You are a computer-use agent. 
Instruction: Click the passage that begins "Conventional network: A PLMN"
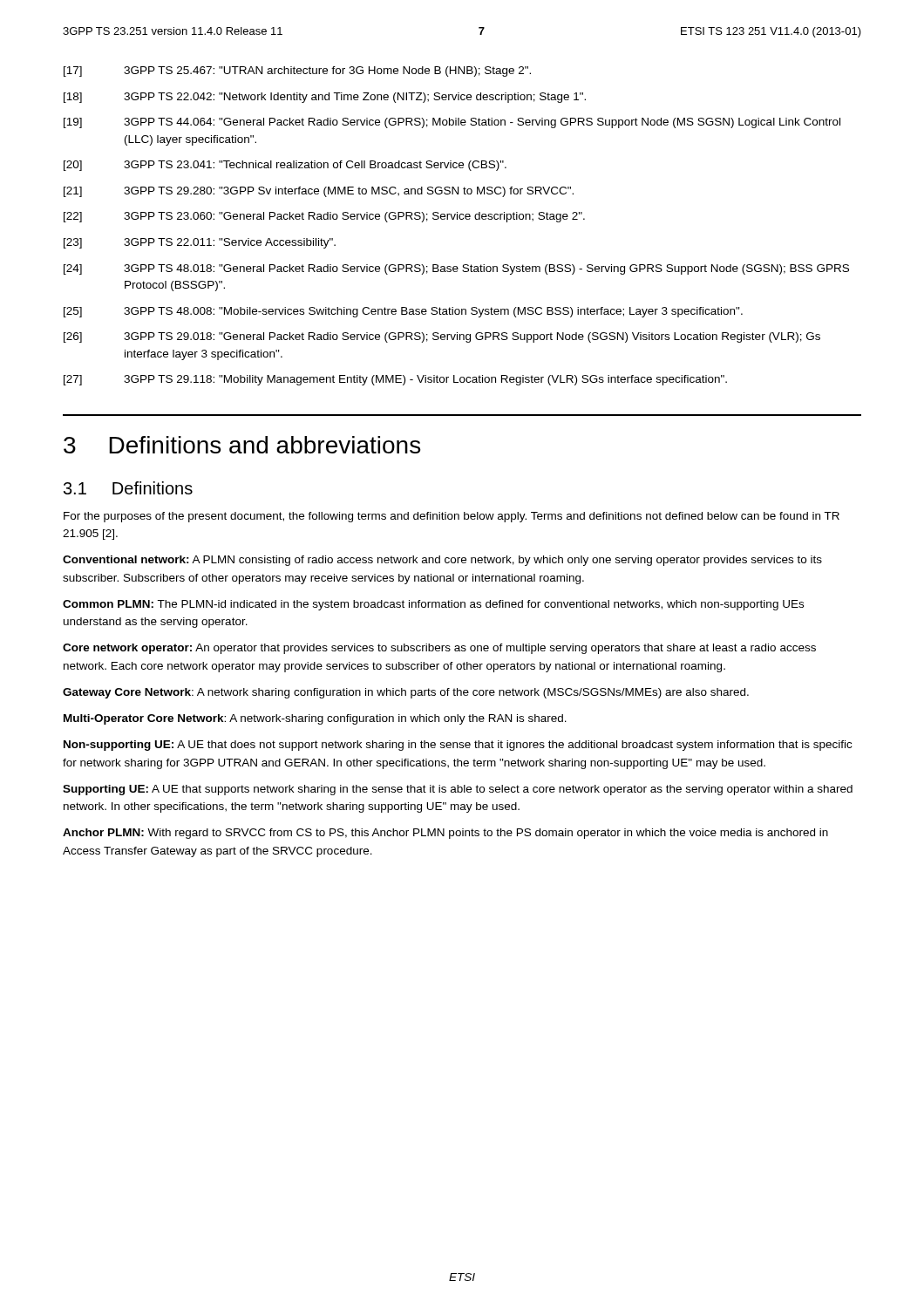(442, 569)
